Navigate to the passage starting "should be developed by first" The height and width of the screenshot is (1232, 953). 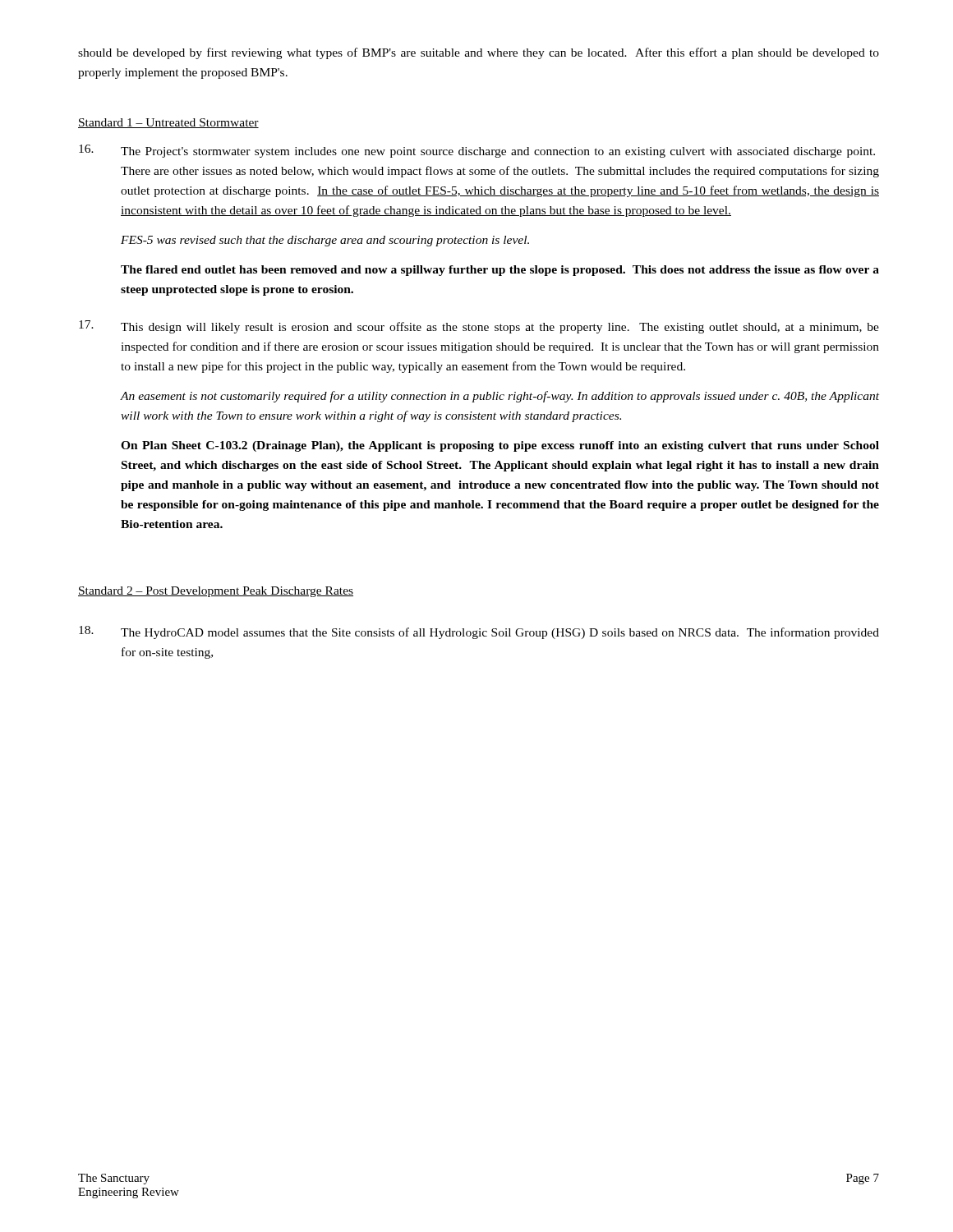click(479, 62)
